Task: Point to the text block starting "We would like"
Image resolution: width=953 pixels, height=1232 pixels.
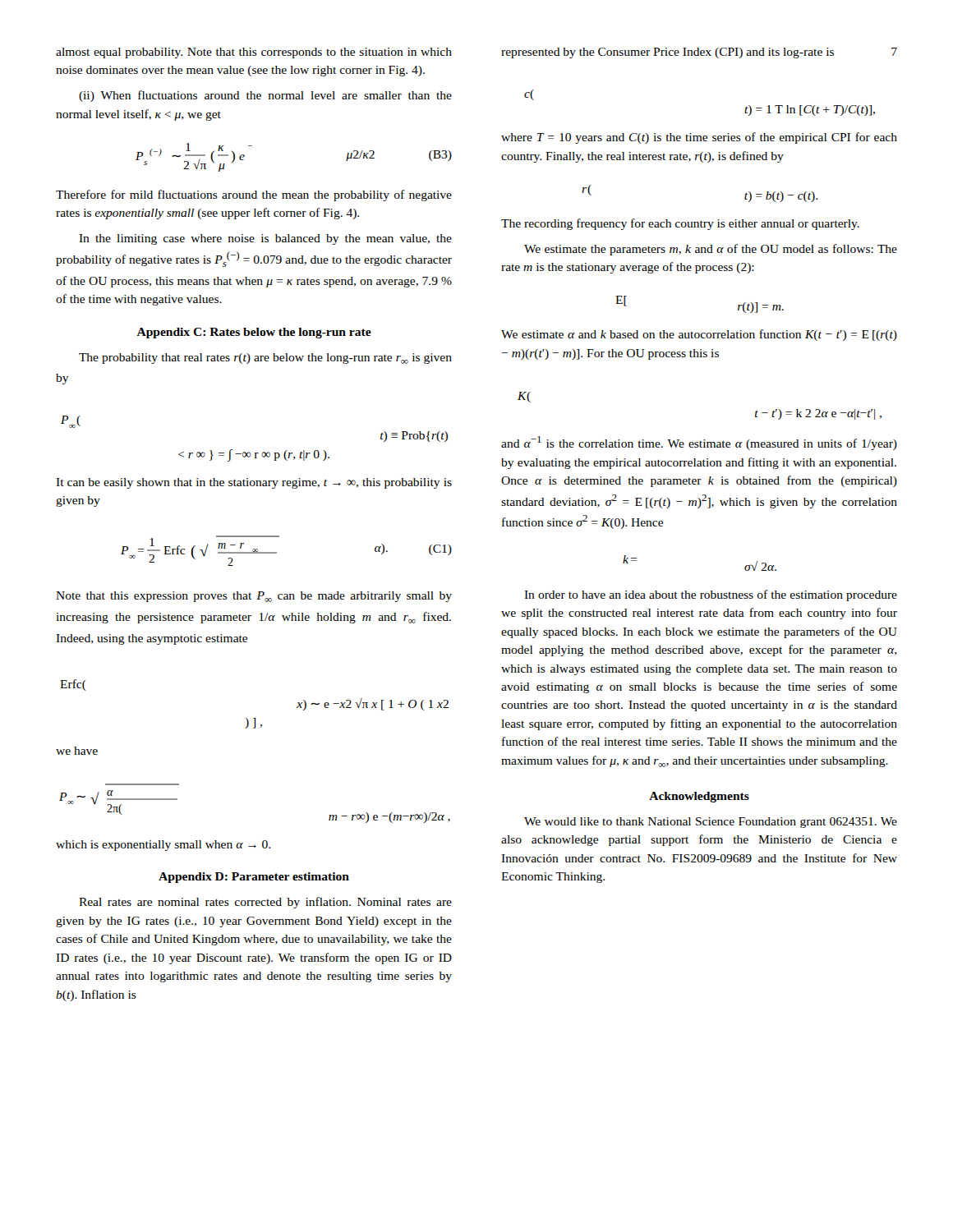Action: coord(699,849)
